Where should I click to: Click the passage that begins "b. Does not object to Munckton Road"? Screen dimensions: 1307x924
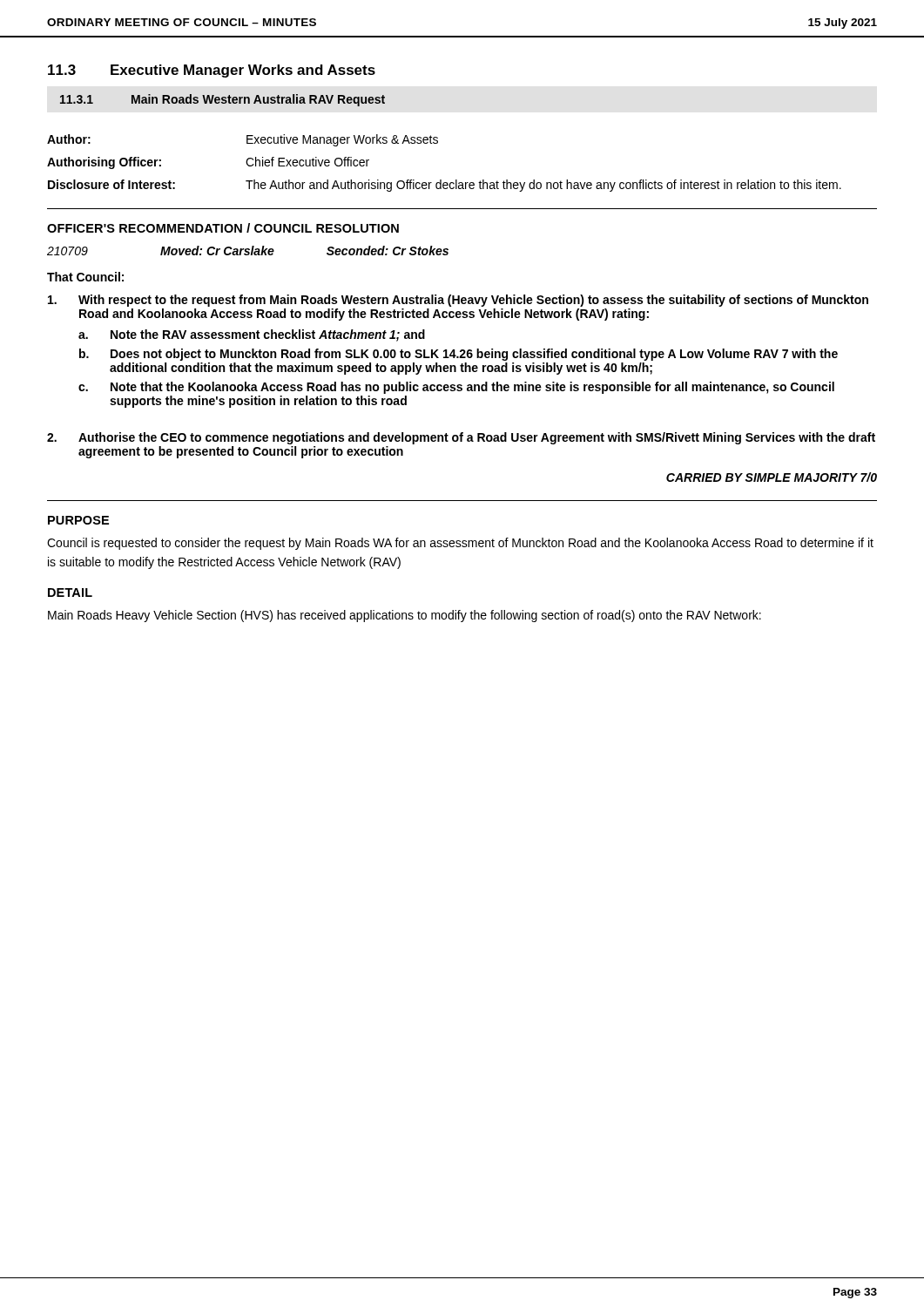point(478,361)
